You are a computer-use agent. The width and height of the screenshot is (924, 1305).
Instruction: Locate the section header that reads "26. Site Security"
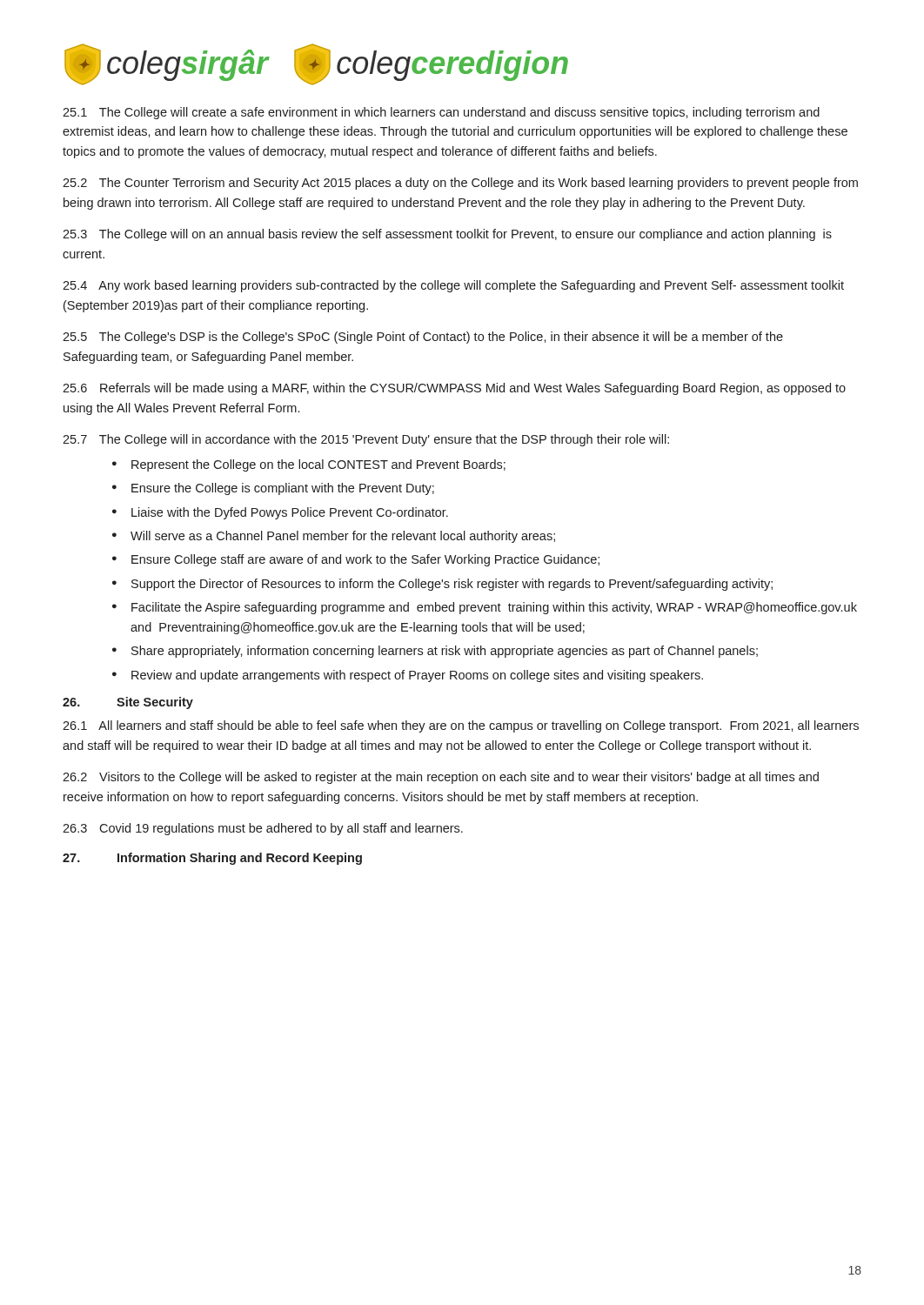click(x=128, y=702)
